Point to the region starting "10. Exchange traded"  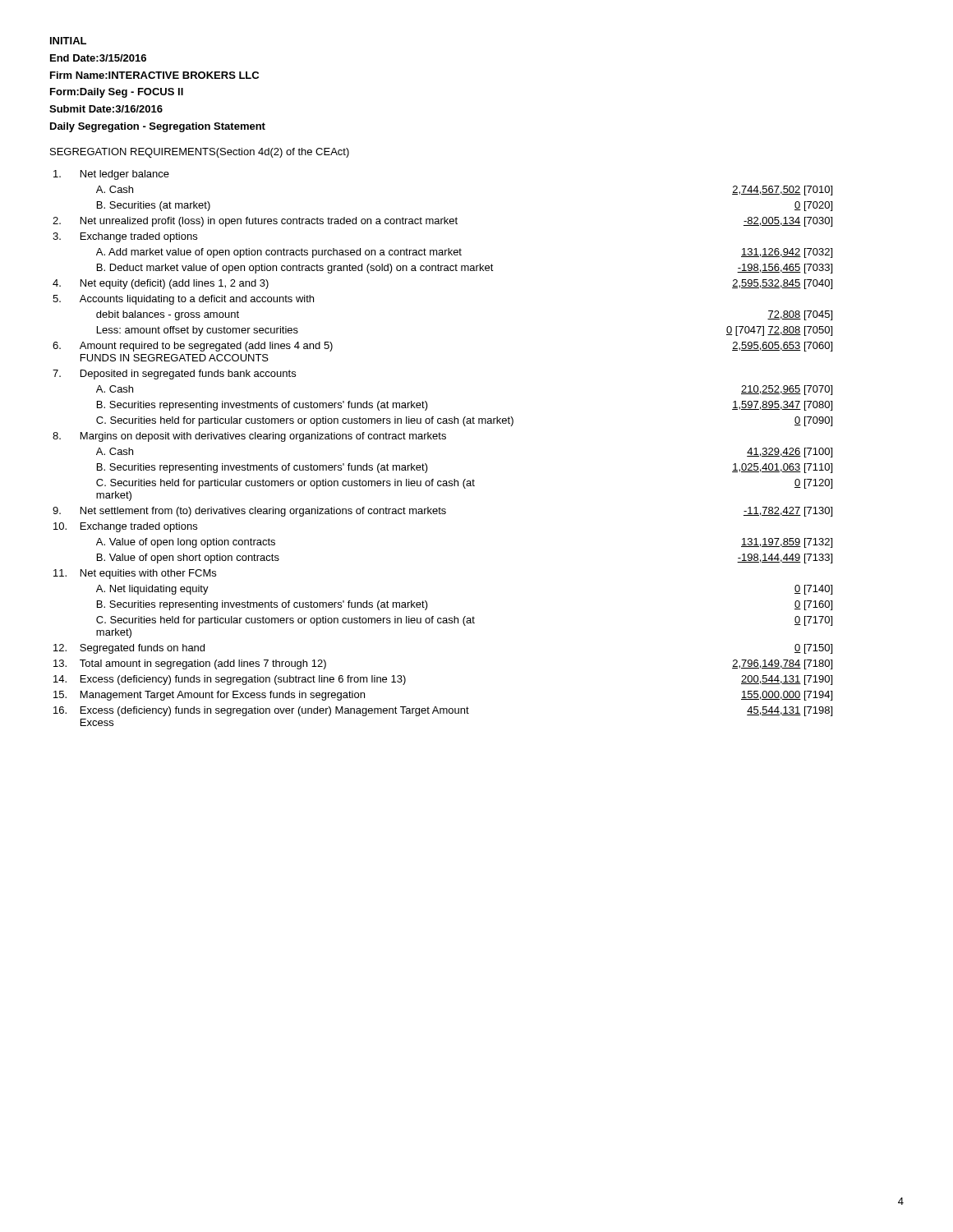125,527
